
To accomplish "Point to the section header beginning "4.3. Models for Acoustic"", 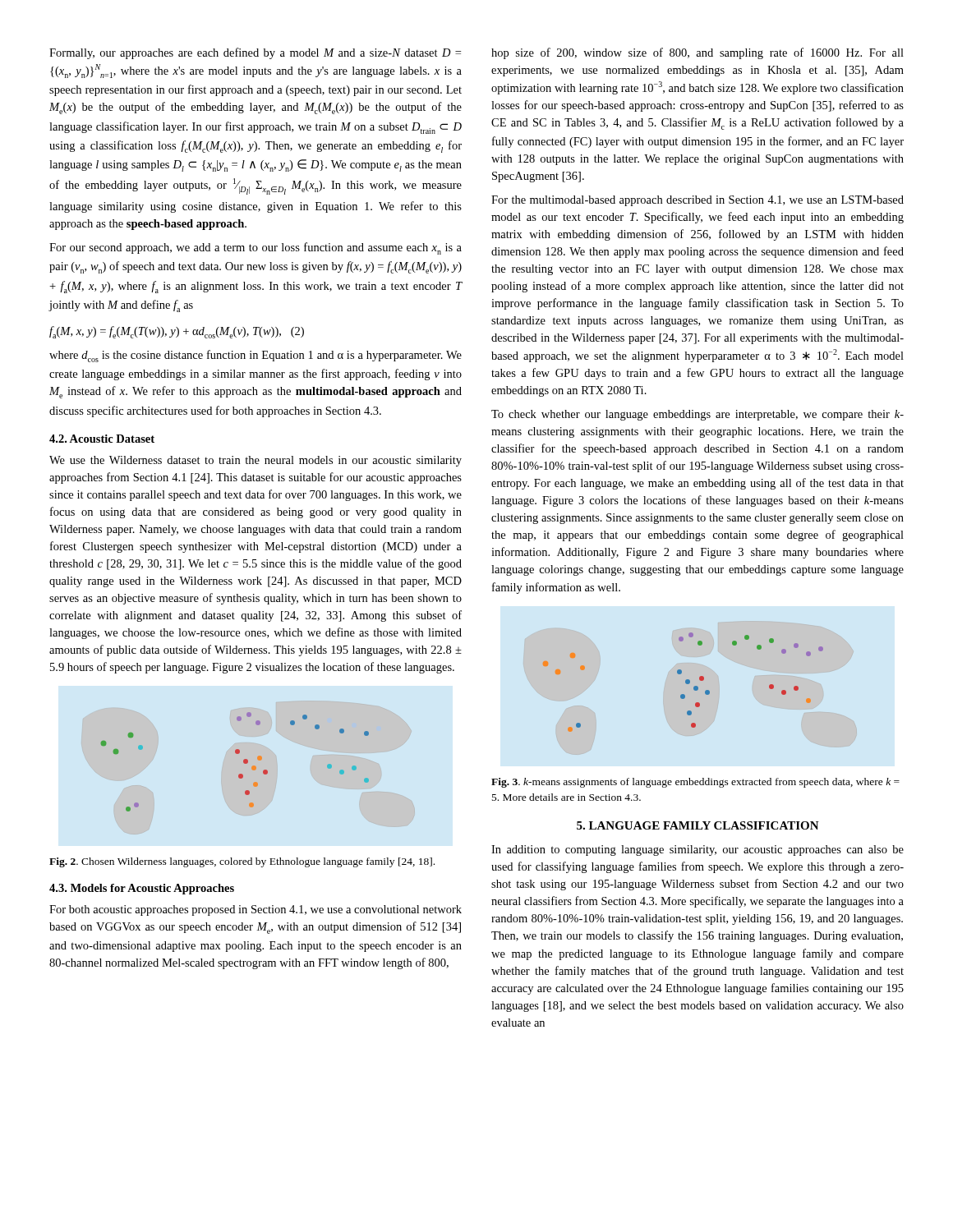I will point(142,888).
